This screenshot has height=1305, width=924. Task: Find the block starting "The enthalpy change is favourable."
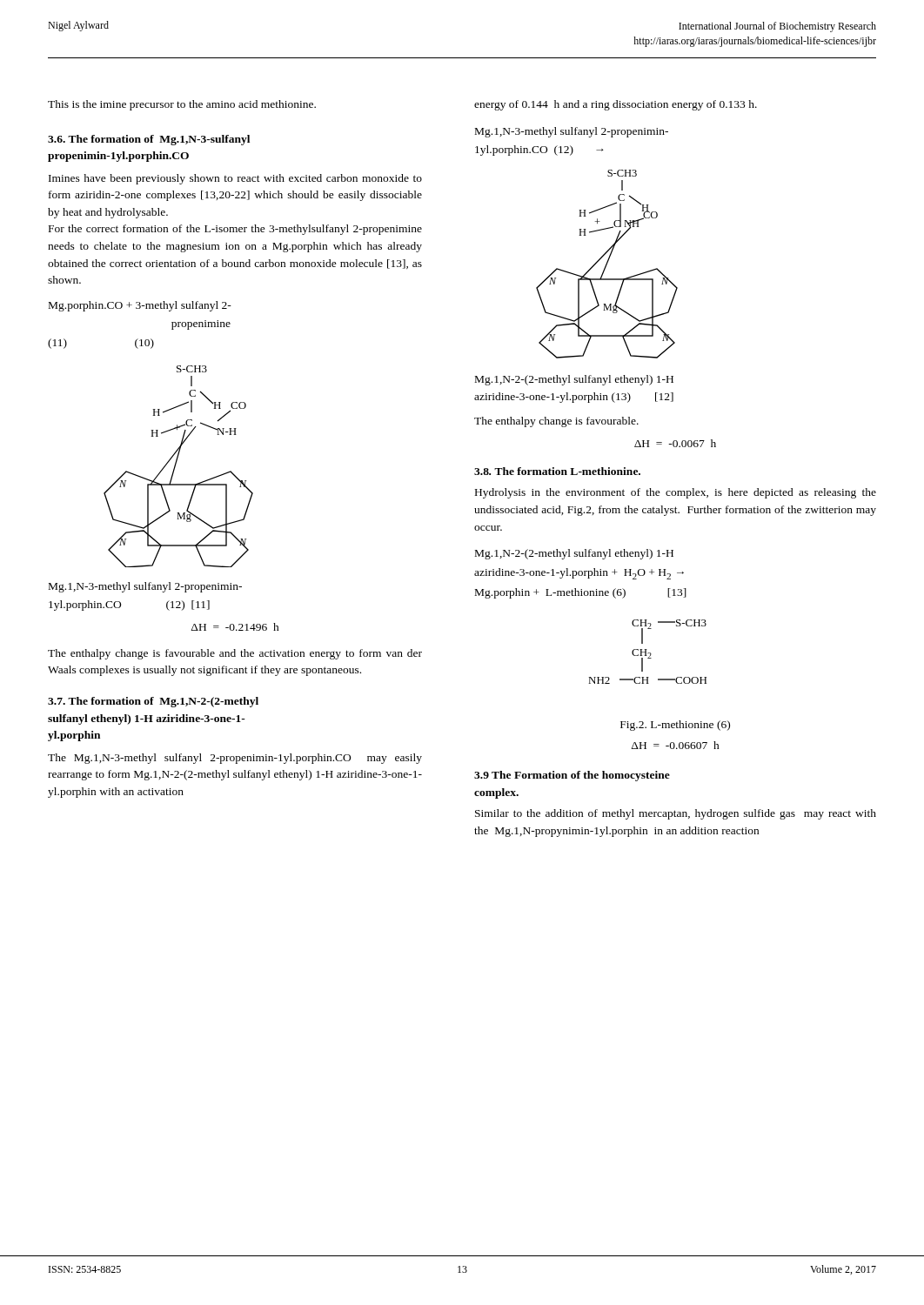coord(557,421)
